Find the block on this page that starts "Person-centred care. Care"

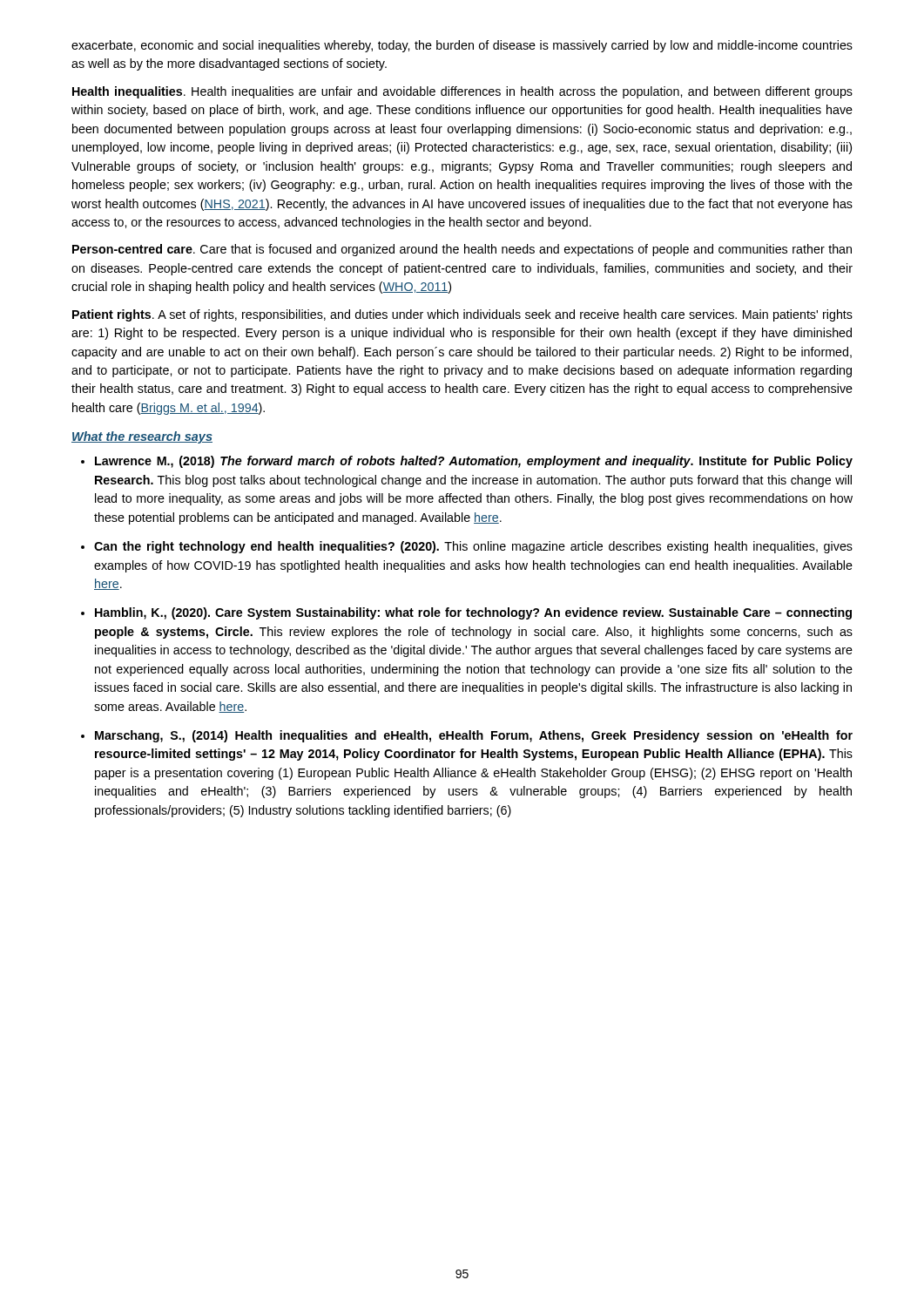pos(462,269)
